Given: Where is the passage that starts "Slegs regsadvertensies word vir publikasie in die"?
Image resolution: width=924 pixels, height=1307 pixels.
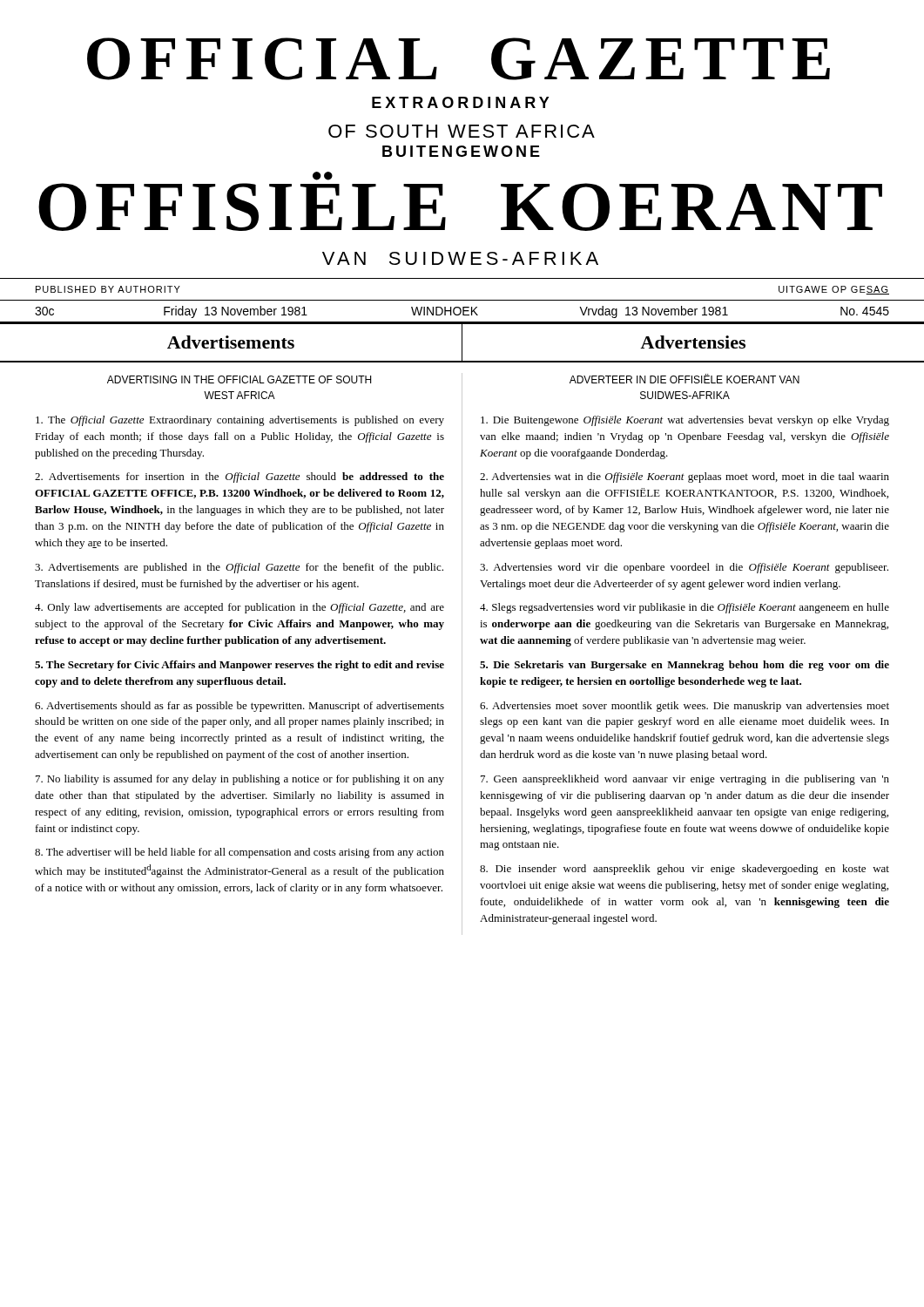Looking at the screenshot, I should pos(684,624).
